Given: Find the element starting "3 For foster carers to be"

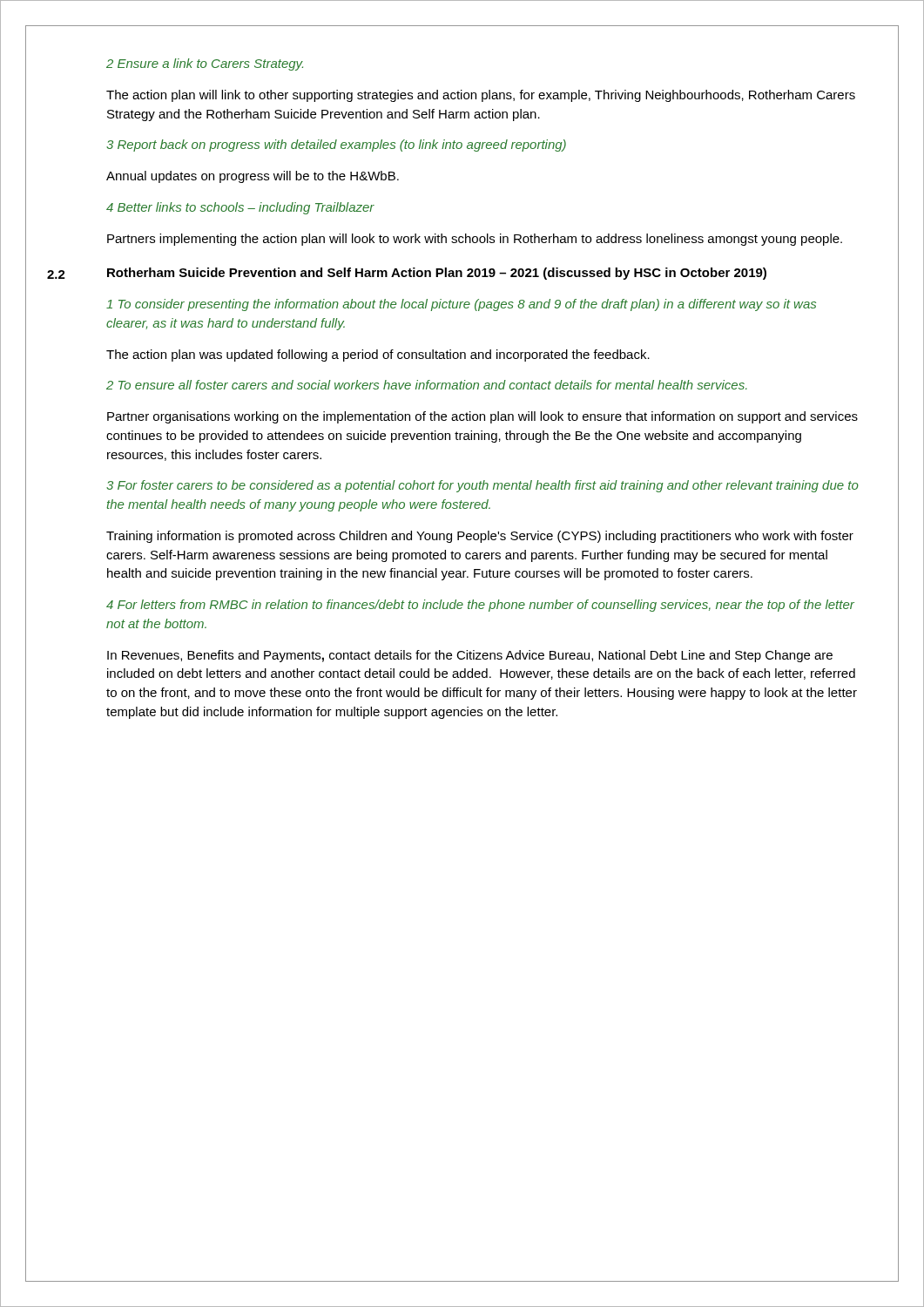Looking at the screenshot, I should (x=485, y=495).
